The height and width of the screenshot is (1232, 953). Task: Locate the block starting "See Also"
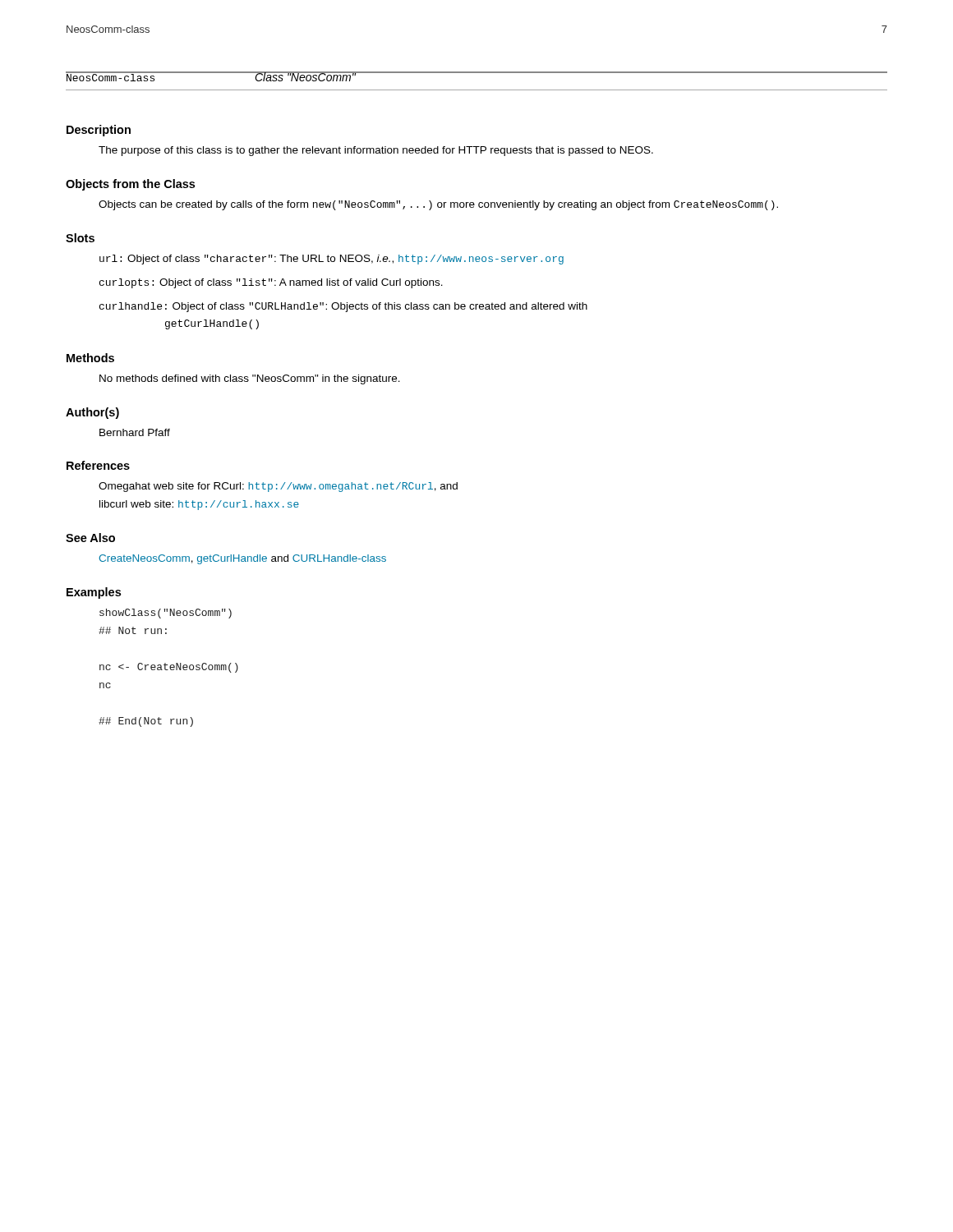tap(91, 538)
